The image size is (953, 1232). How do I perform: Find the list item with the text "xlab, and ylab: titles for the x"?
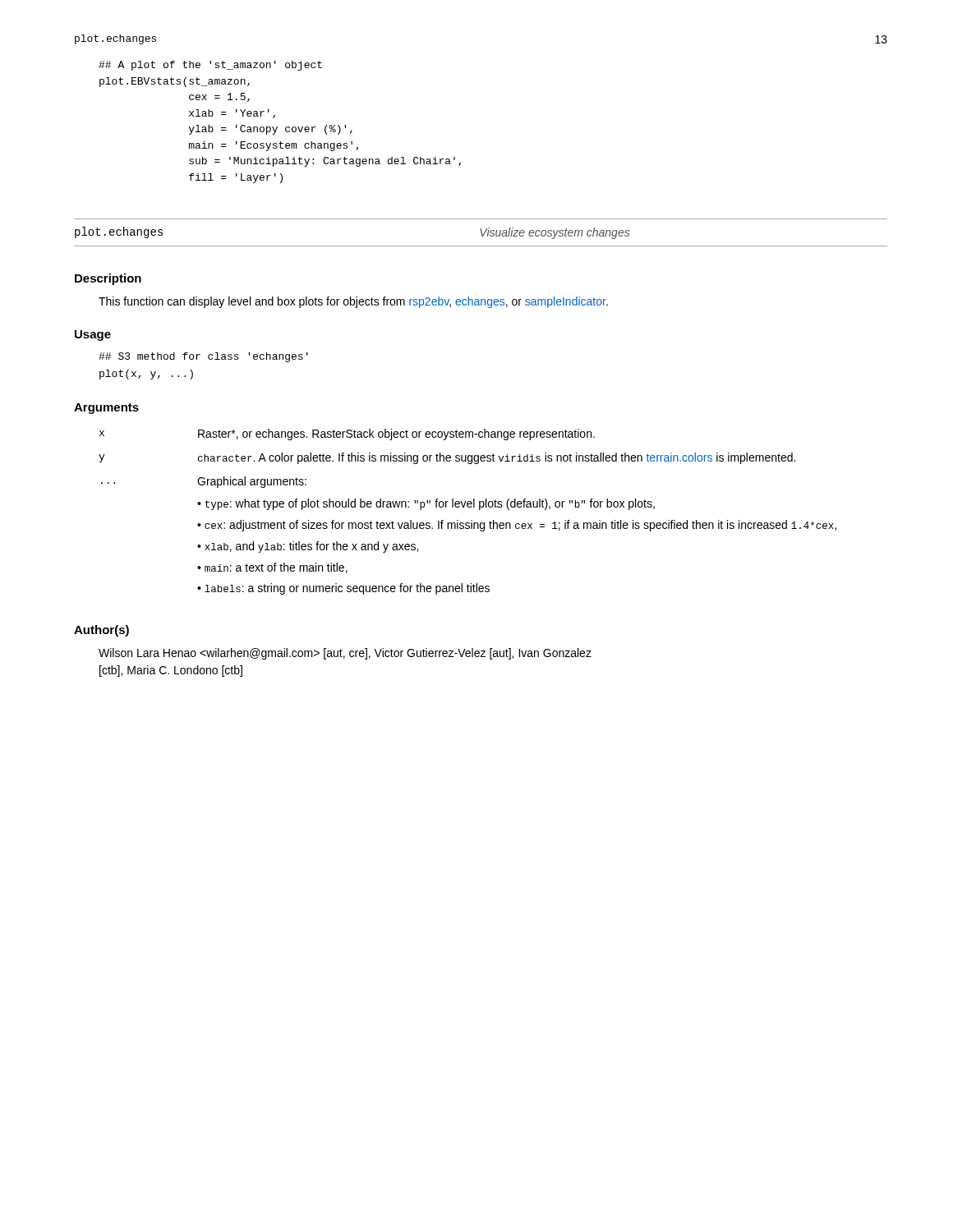[x=312, y=546]
